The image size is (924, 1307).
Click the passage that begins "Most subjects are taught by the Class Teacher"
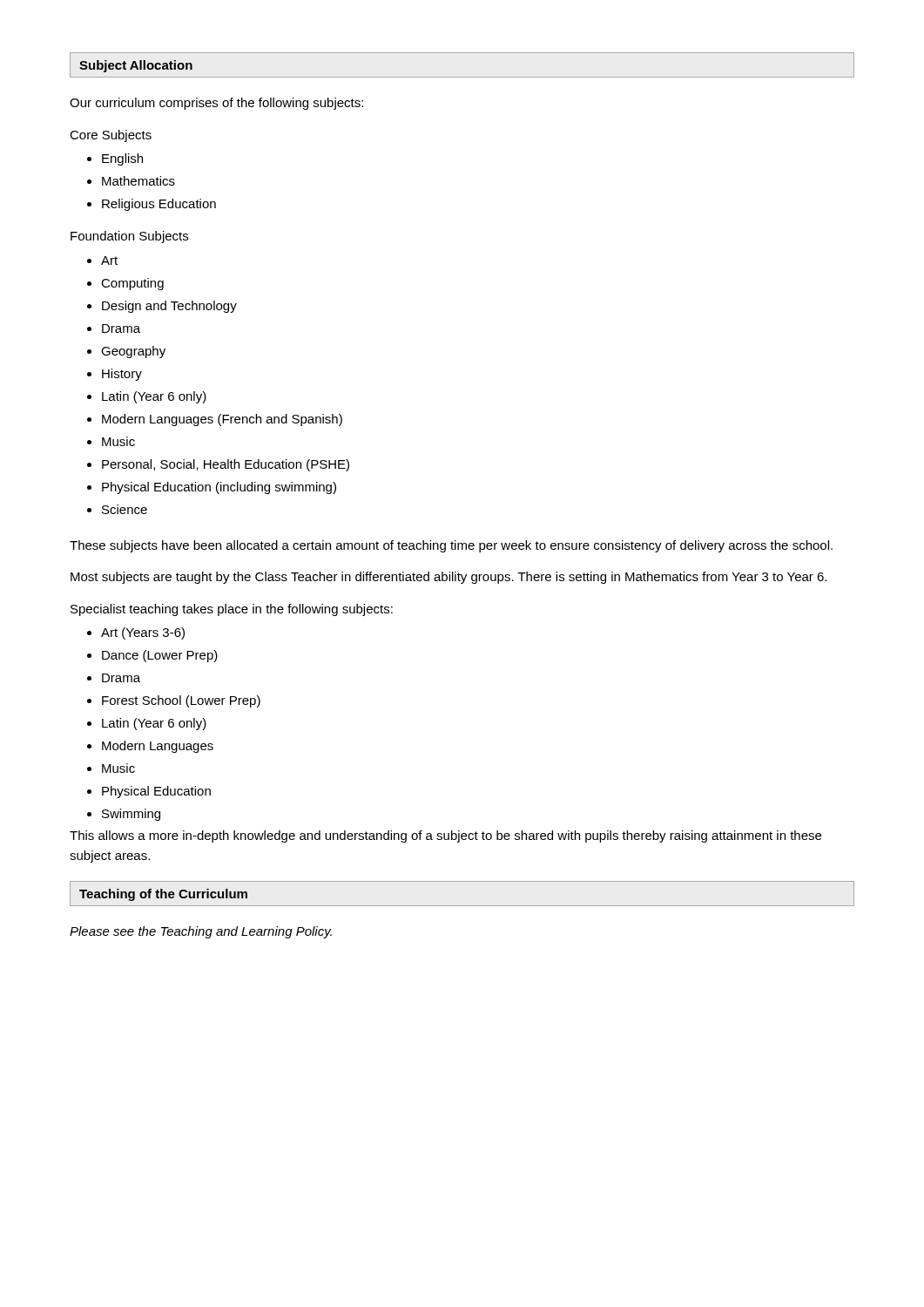click(x=449, y=576)
